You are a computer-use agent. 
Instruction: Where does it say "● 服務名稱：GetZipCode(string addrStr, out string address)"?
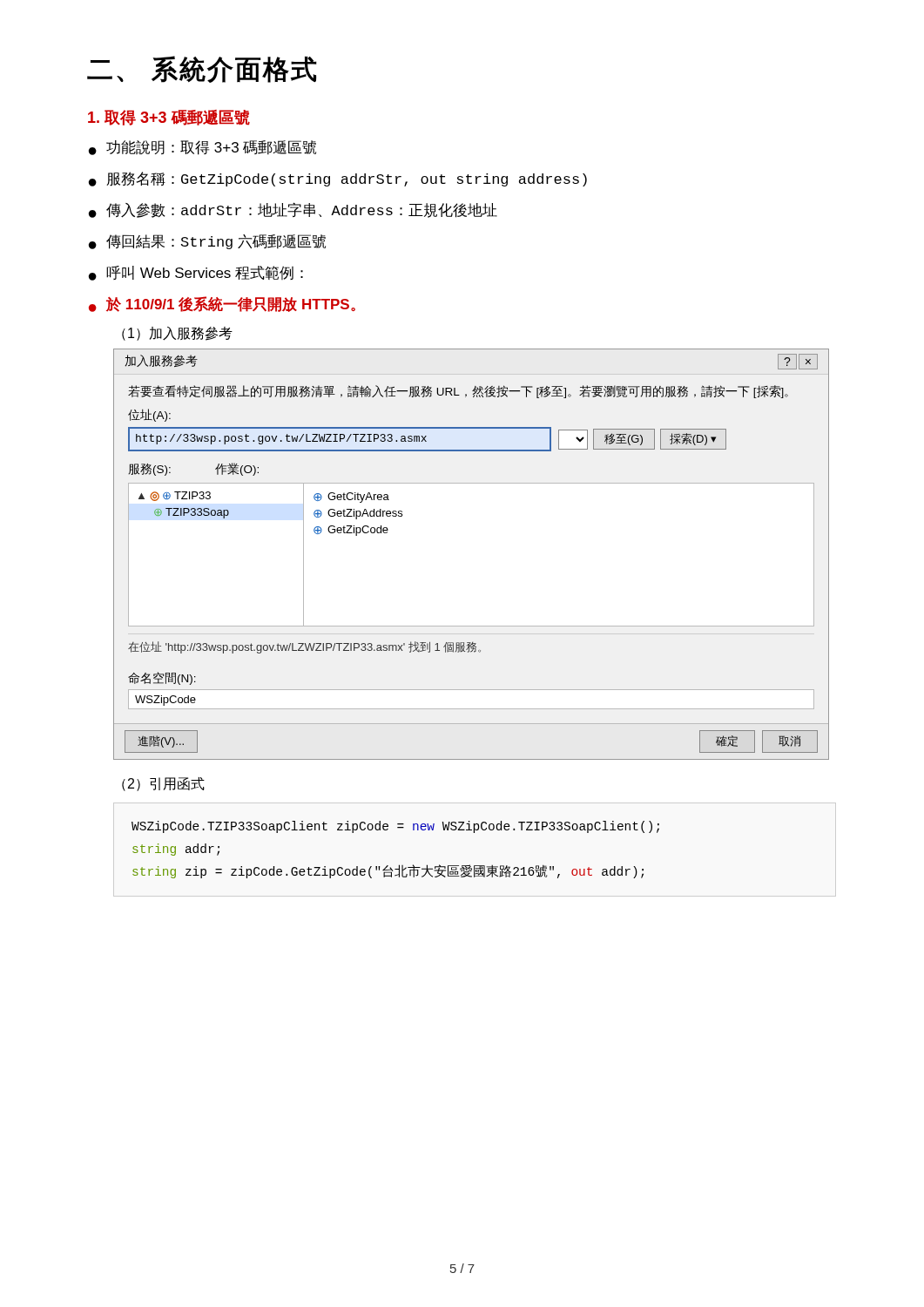338,181
